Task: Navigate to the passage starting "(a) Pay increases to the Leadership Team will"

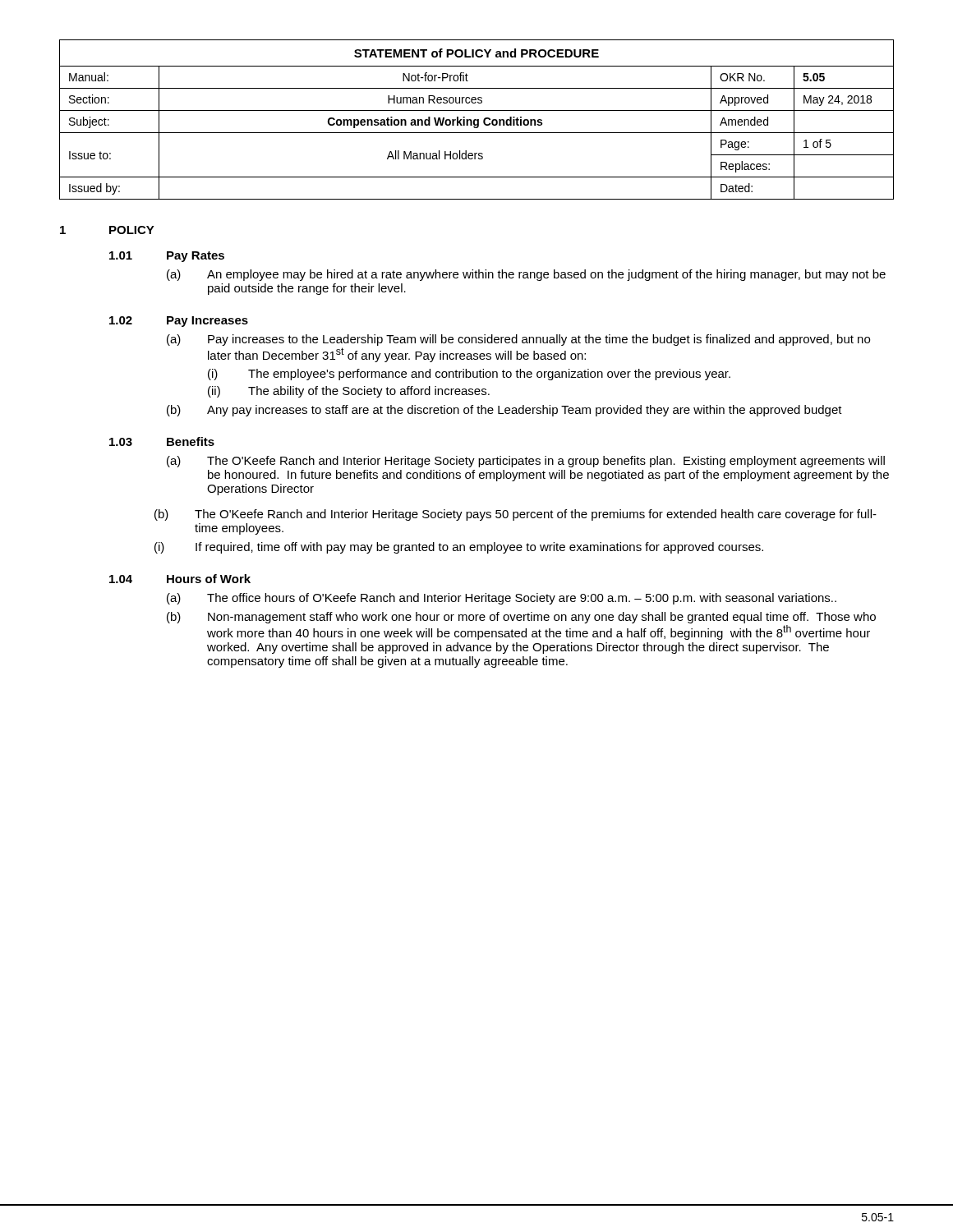Action: tap(530, 347)
